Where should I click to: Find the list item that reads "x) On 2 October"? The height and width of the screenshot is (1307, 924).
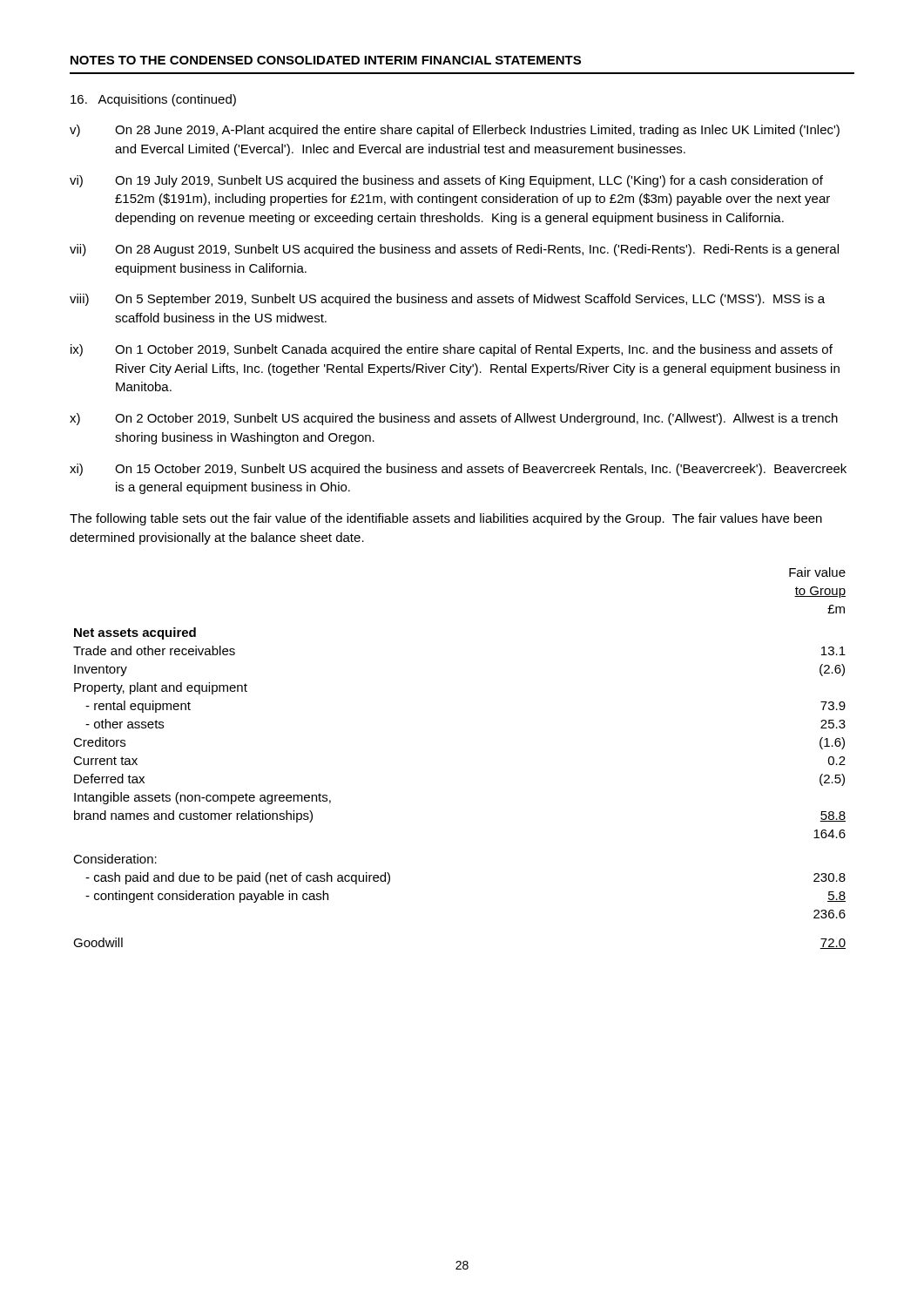[x=462, y=428]
